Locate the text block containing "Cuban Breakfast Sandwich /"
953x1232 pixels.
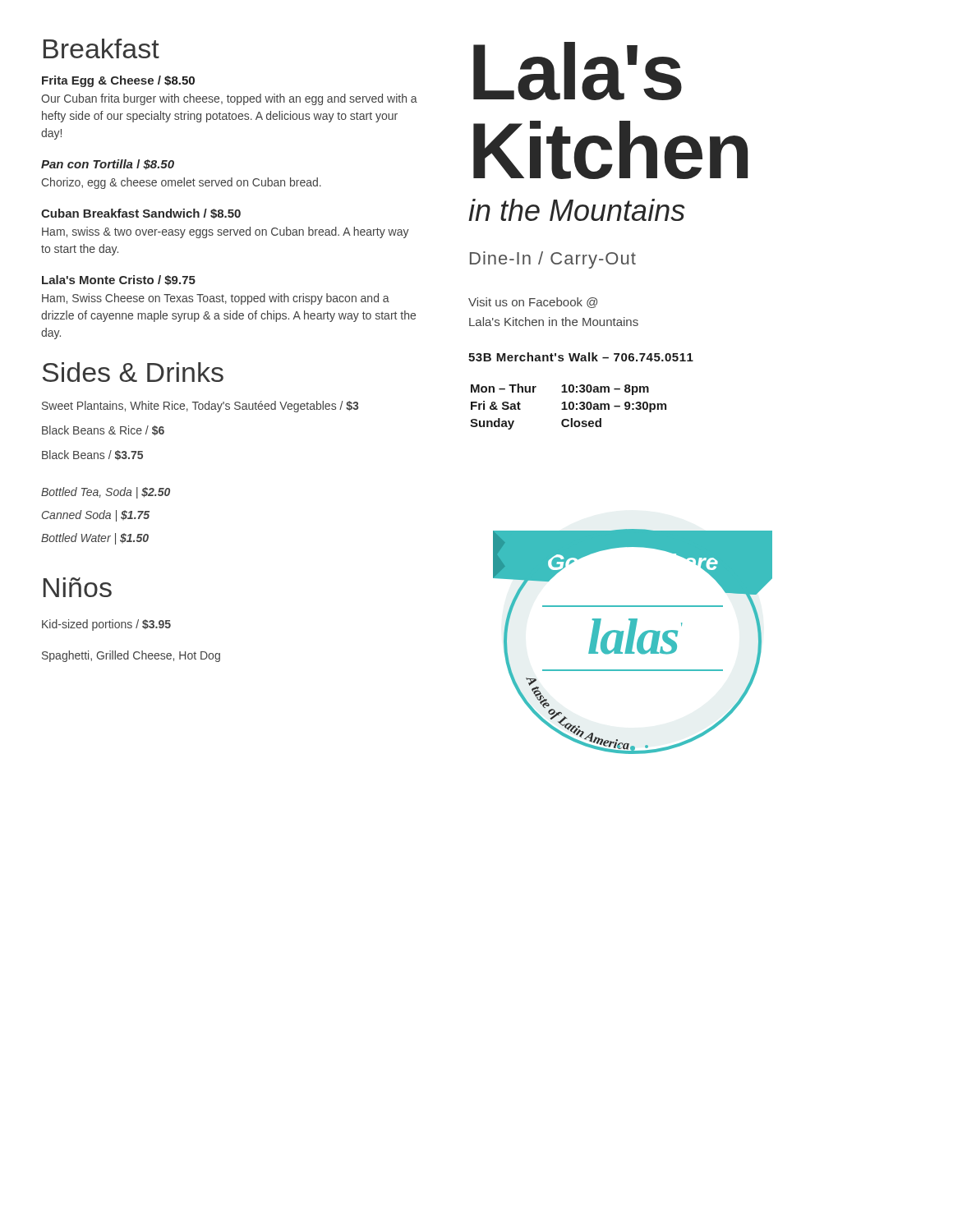(230, 232)
